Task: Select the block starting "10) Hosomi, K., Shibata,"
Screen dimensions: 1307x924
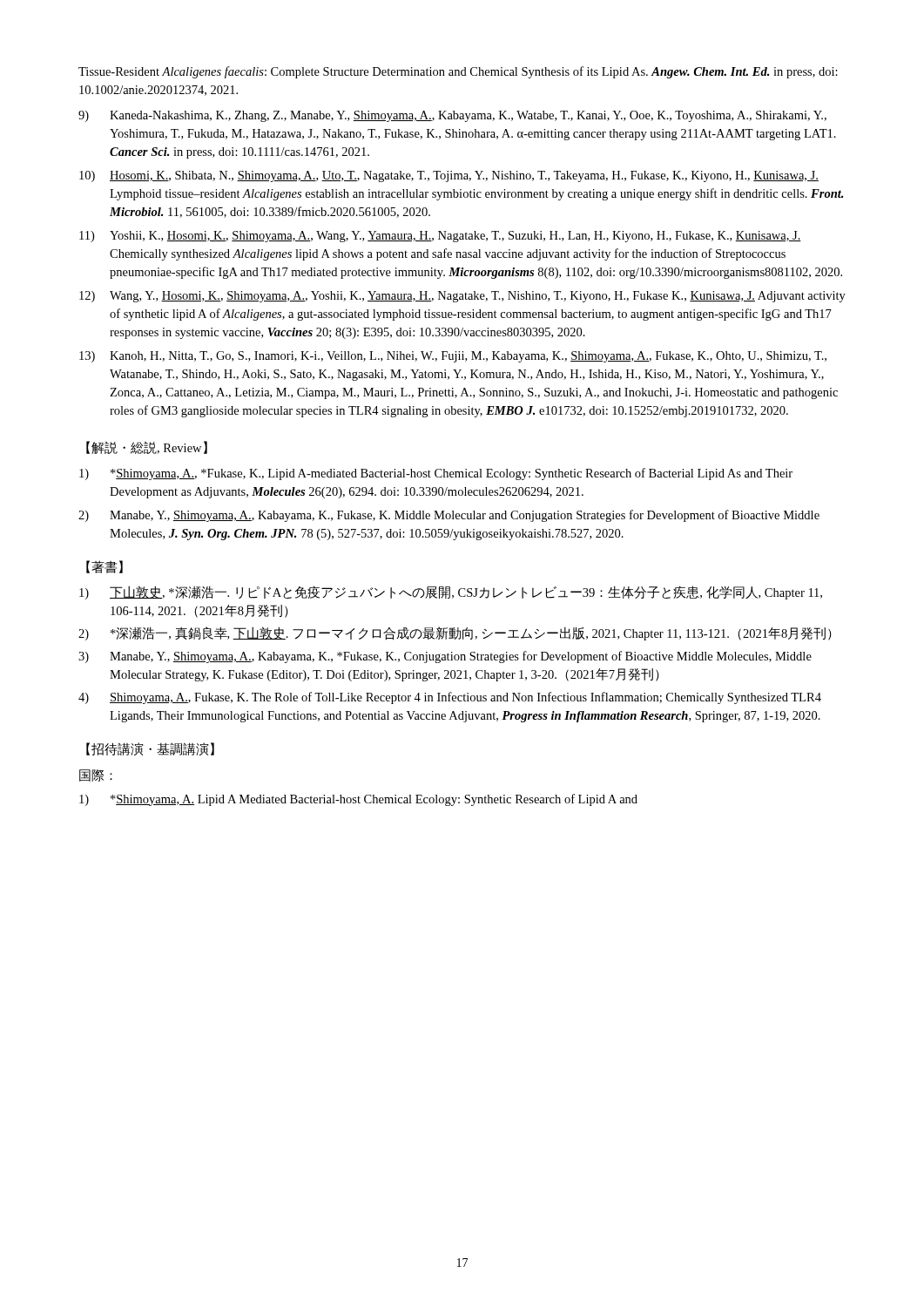Action: click(462, 194)
